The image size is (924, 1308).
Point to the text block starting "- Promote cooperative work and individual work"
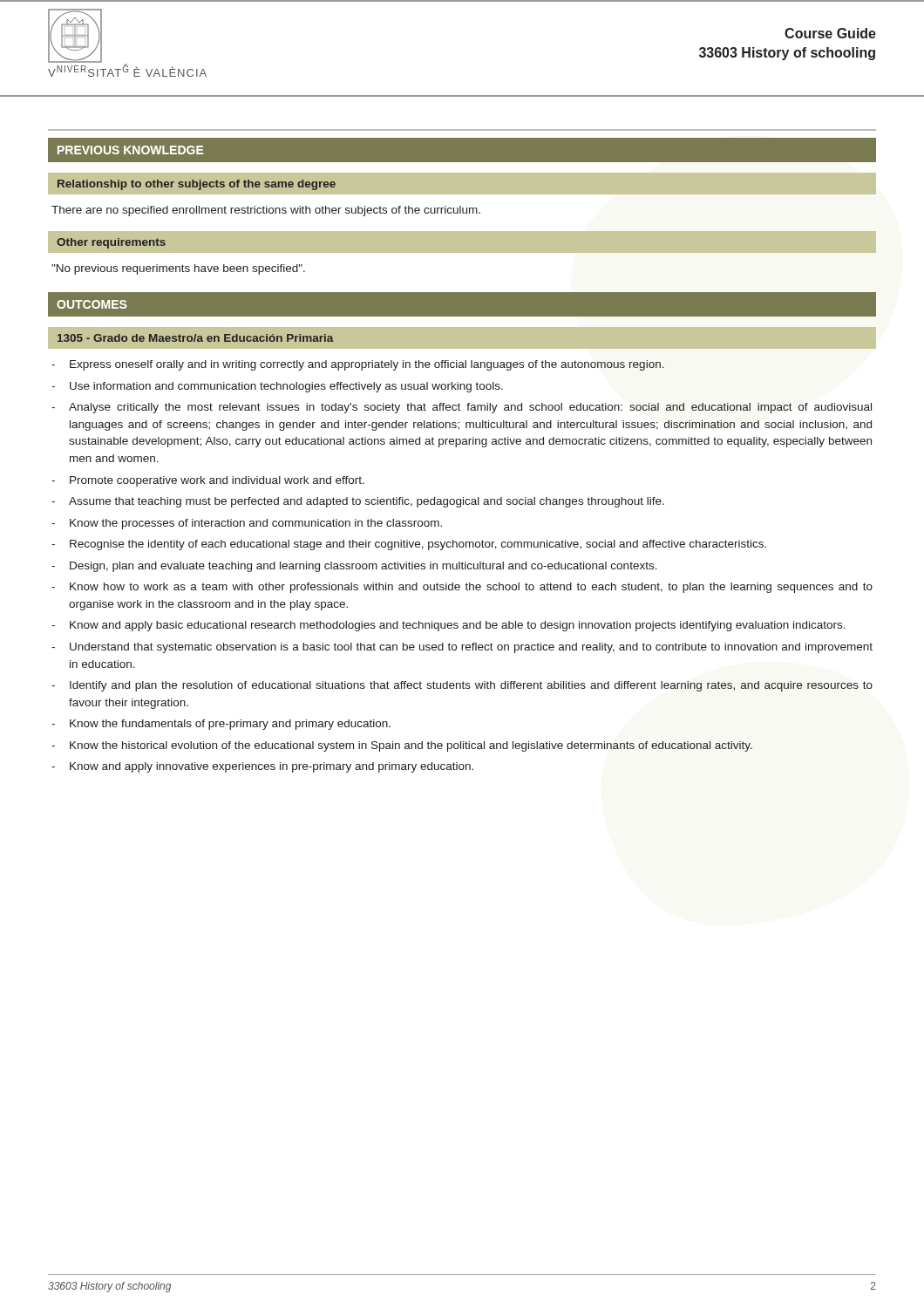(208, 480)
